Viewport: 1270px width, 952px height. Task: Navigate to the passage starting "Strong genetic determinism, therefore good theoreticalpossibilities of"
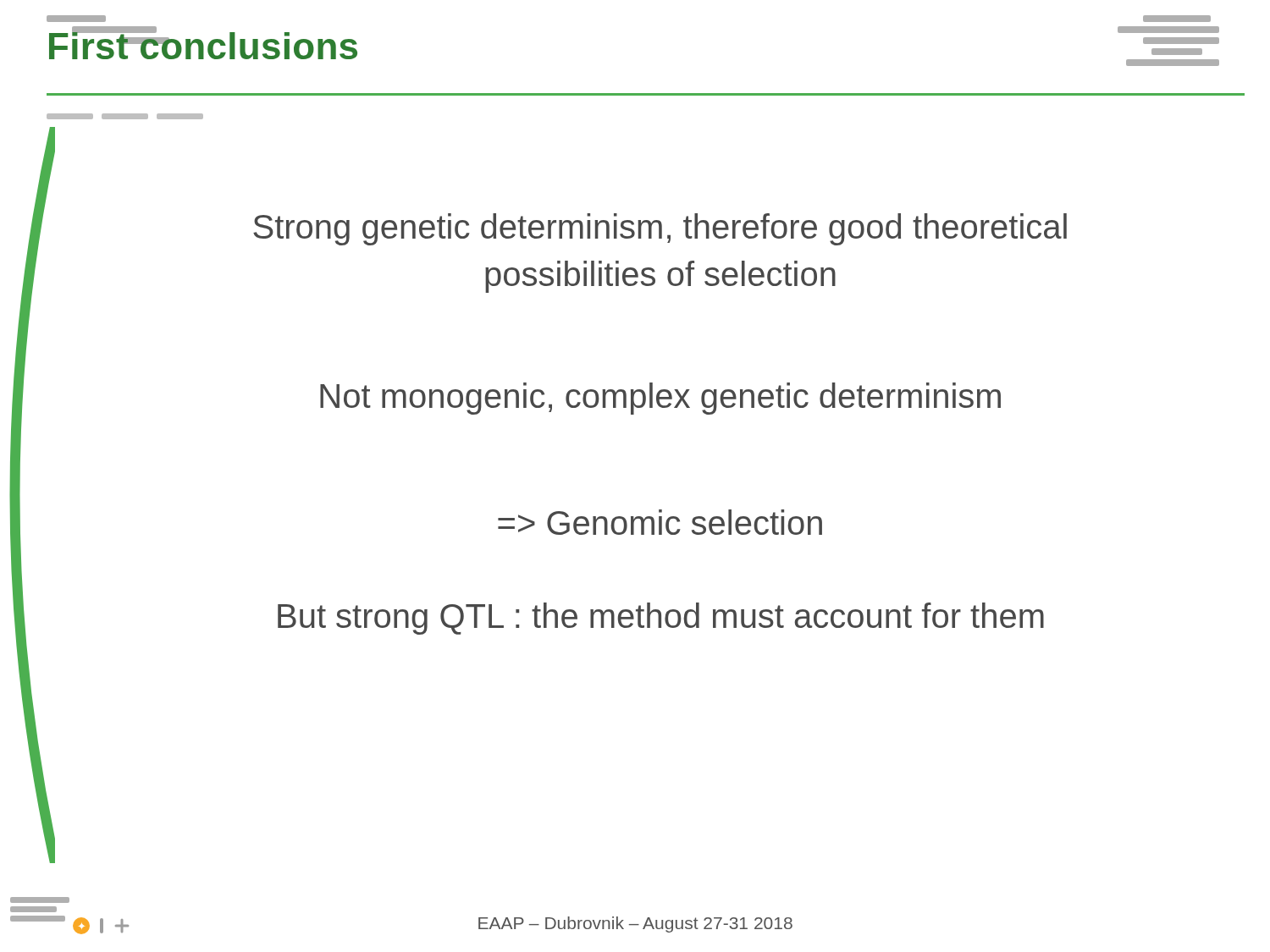pos(660,251)
